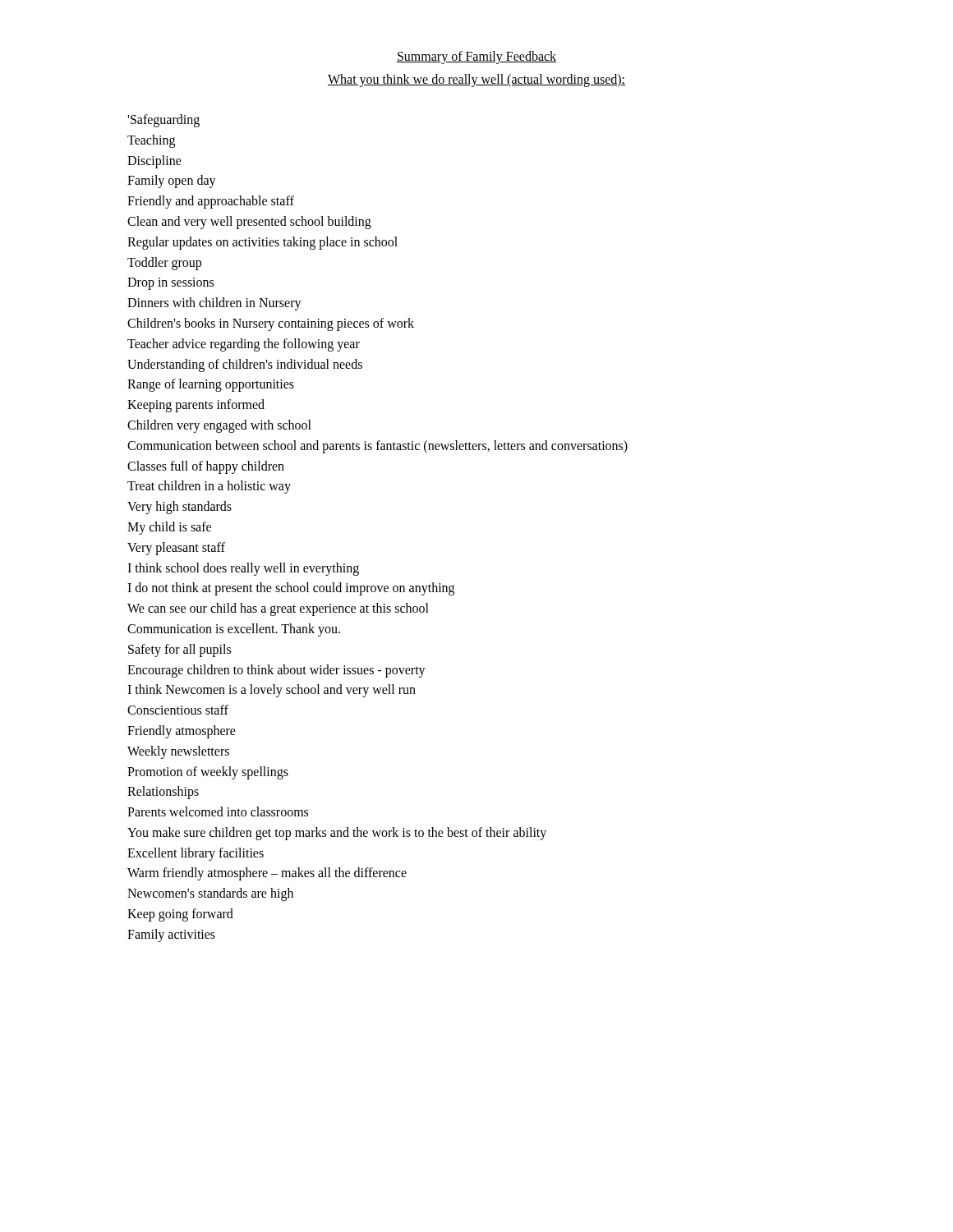Viewport: 953px width, 1232px height.
Task: Find the element starting "Parents welcomed into classrooms"
Action: click(218, 812)
